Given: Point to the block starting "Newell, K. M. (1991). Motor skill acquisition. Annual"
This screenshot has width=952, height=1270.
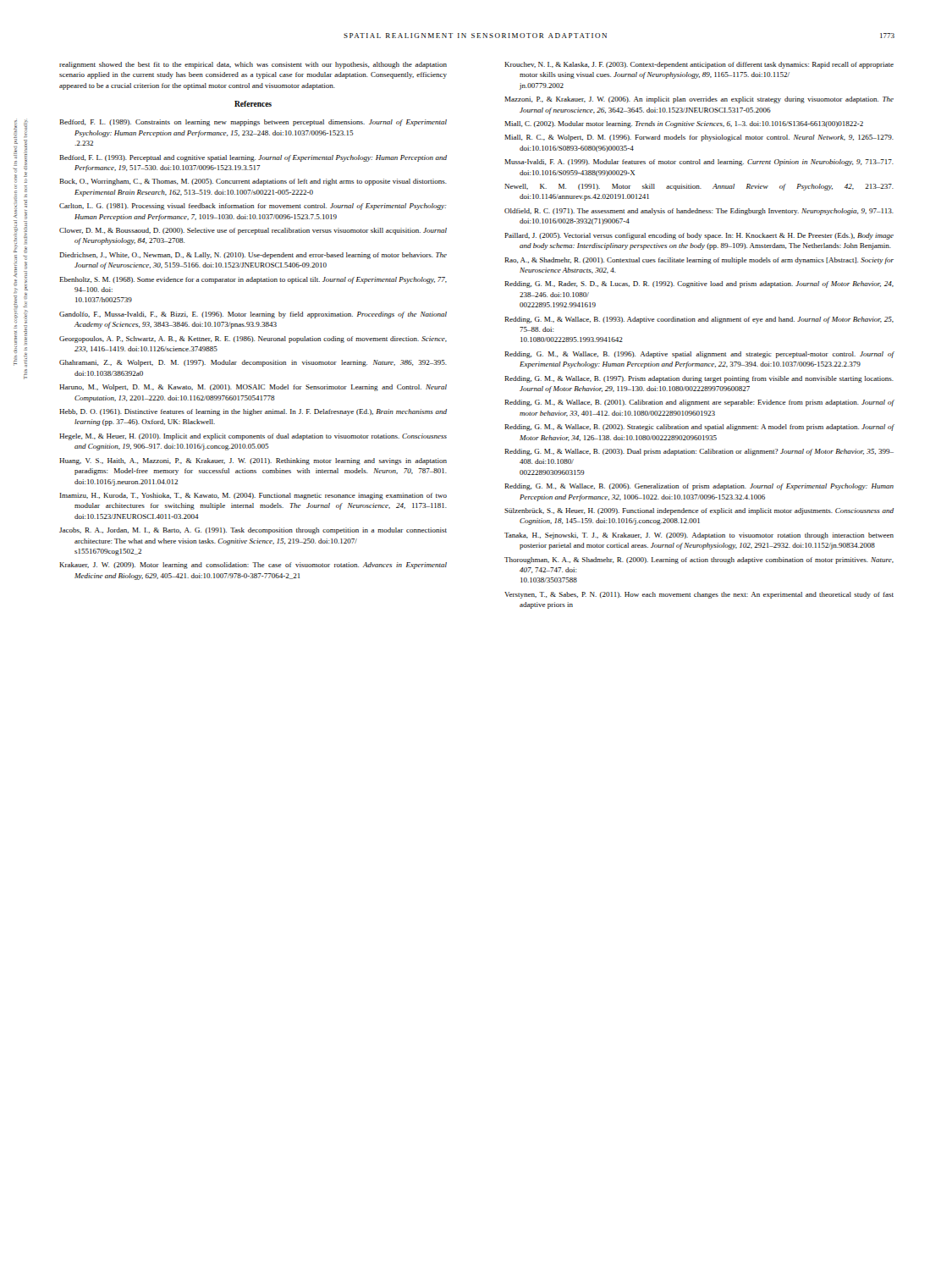Looking at the screenshot, I should (x=699, y=192).
